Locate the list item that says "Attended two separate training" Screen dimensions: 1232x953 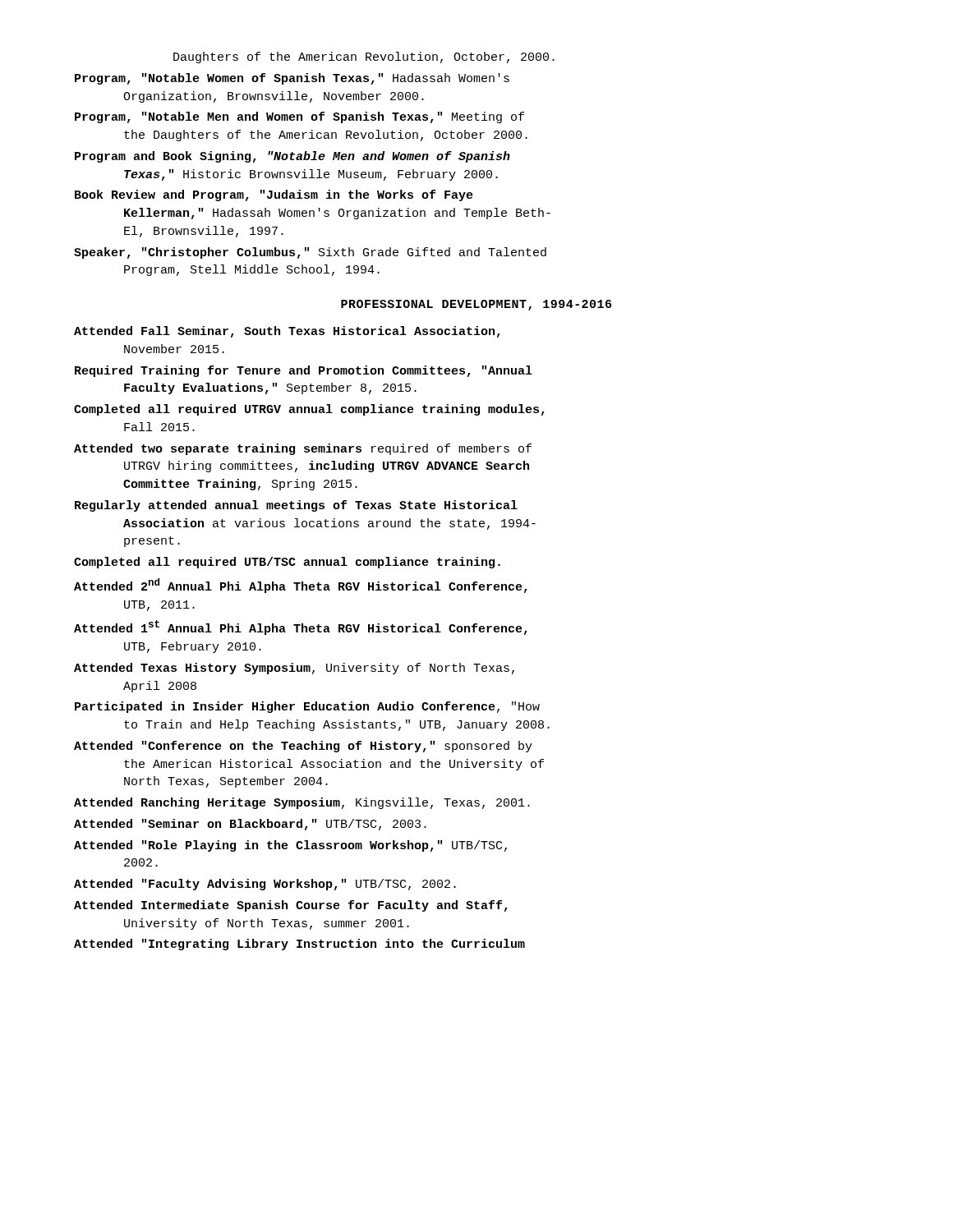coord(476,468)
